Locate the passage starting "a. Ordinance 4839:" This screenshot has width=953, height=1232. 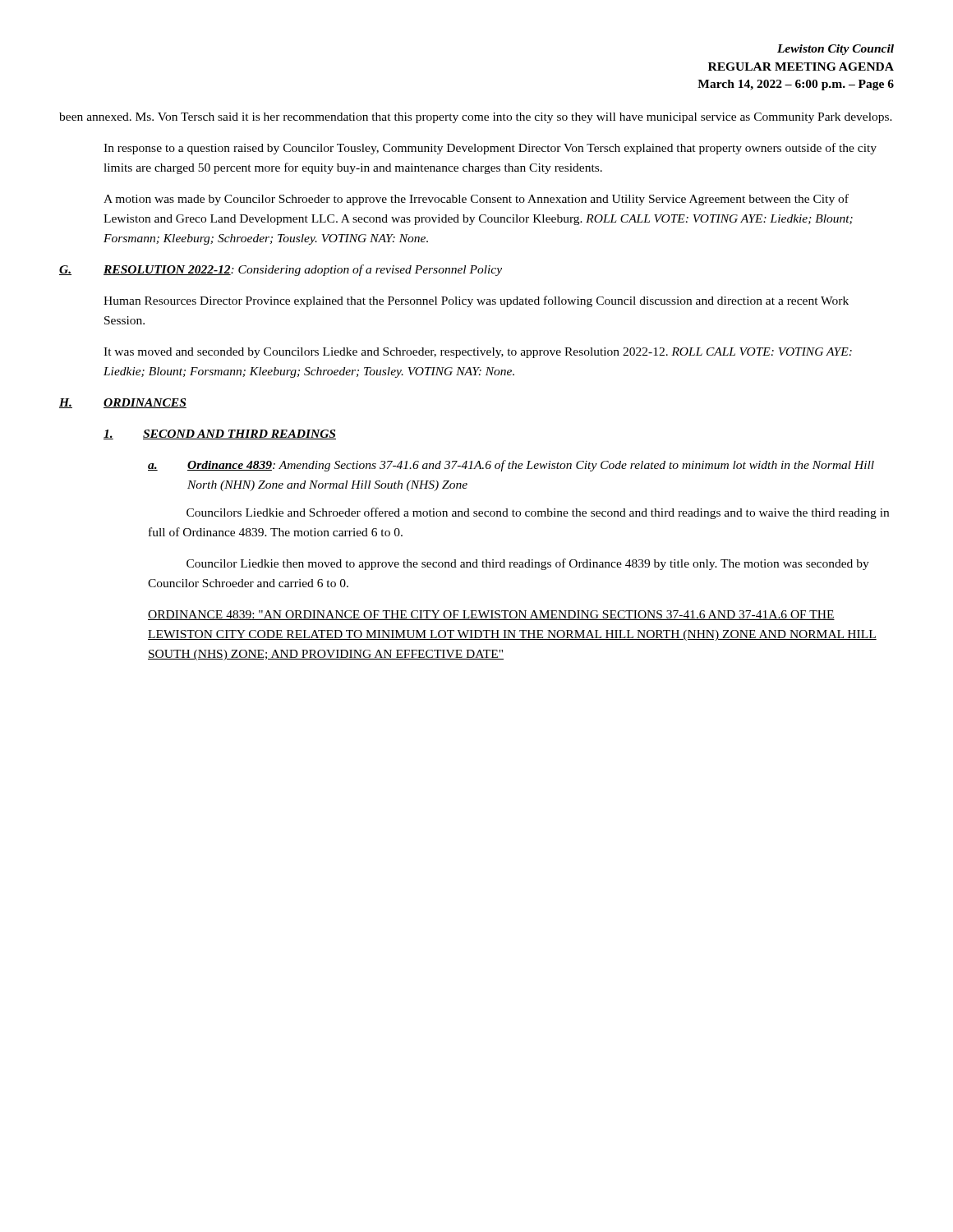click(x=521, y=475)
